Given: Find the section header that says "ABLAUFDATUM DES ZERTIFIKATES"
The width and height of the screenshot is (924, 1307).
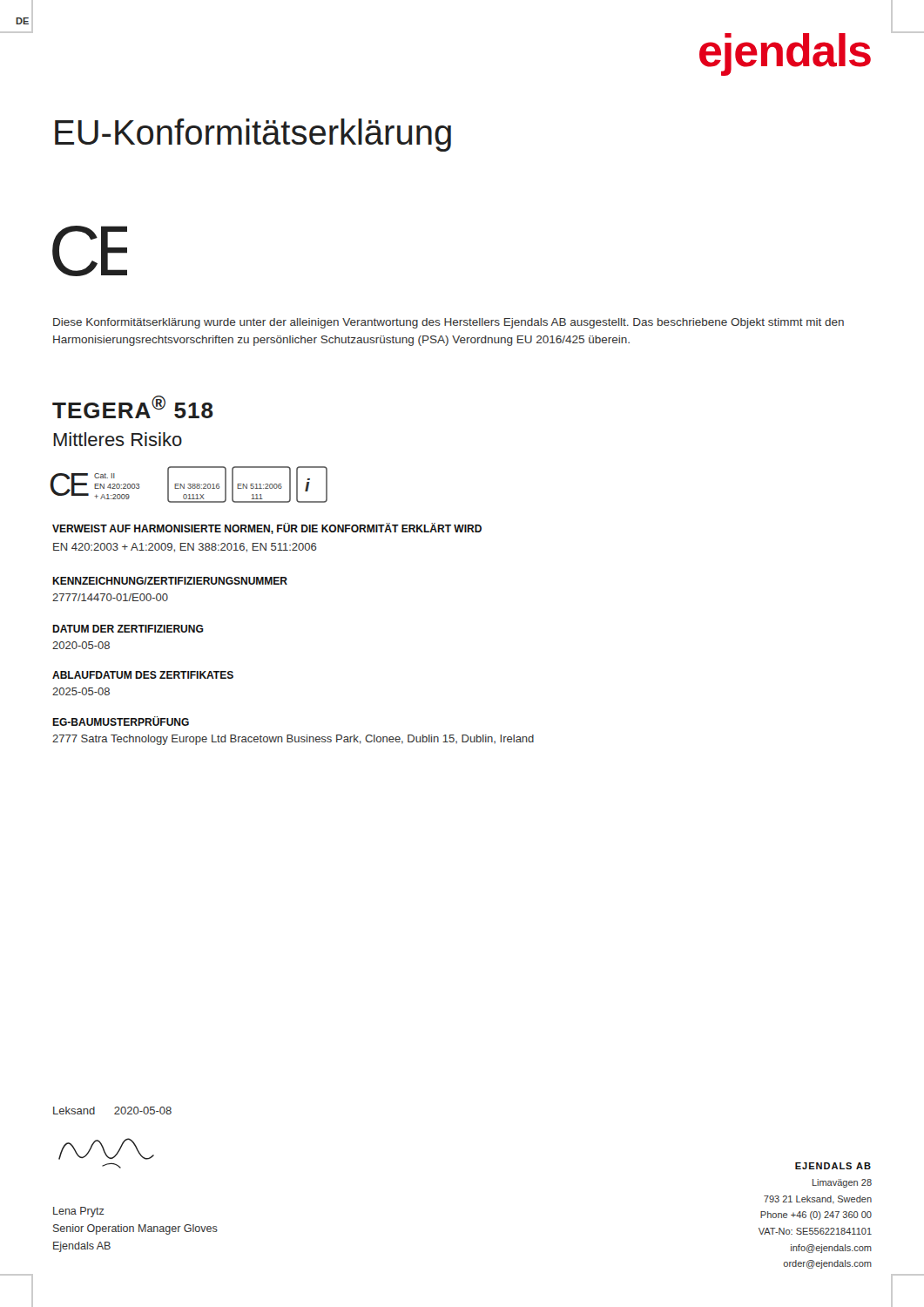Looking at the screenshot, I should (143, 675).
